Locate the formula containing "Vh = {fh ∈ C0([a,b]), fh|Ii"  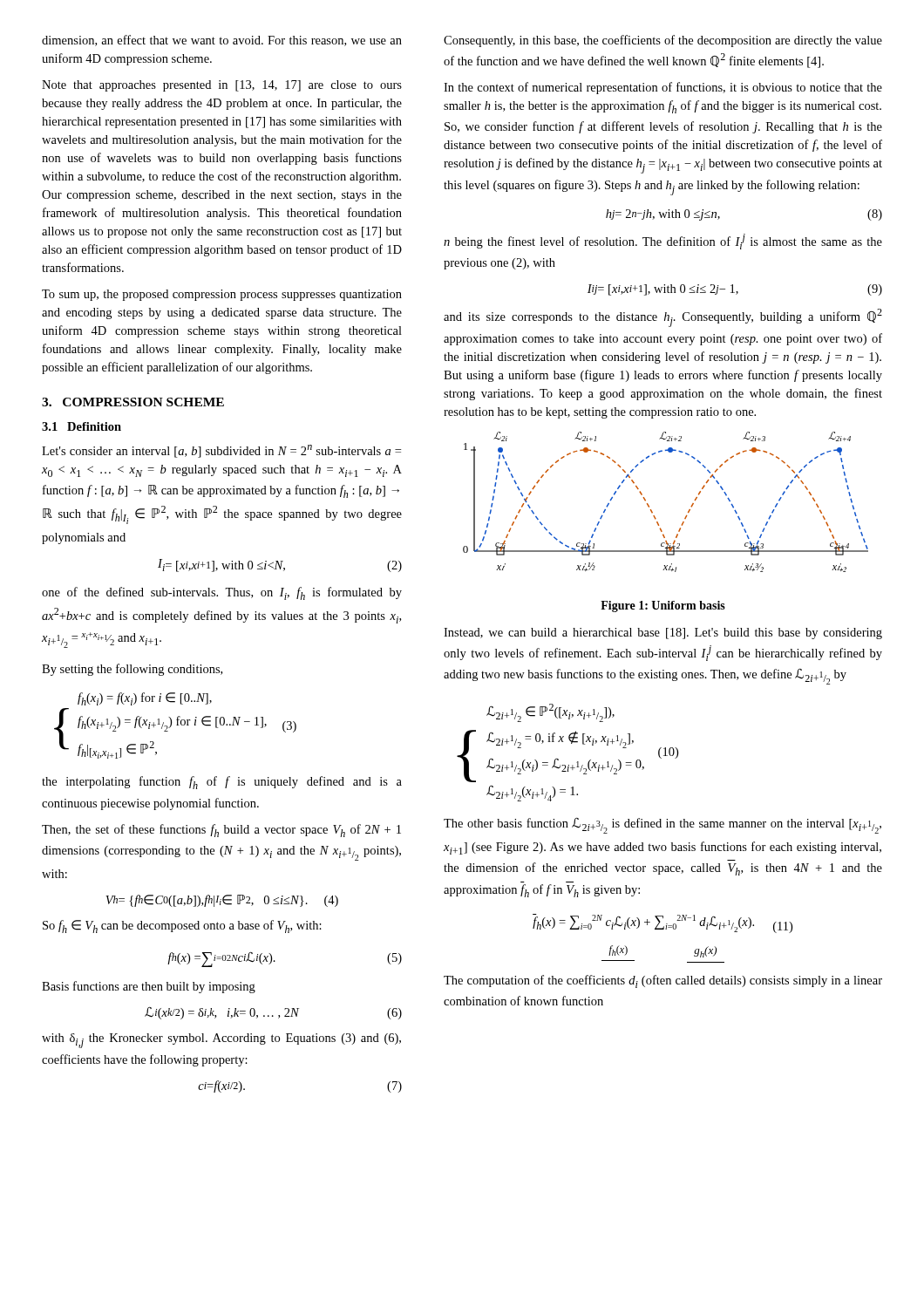point(222,900)
